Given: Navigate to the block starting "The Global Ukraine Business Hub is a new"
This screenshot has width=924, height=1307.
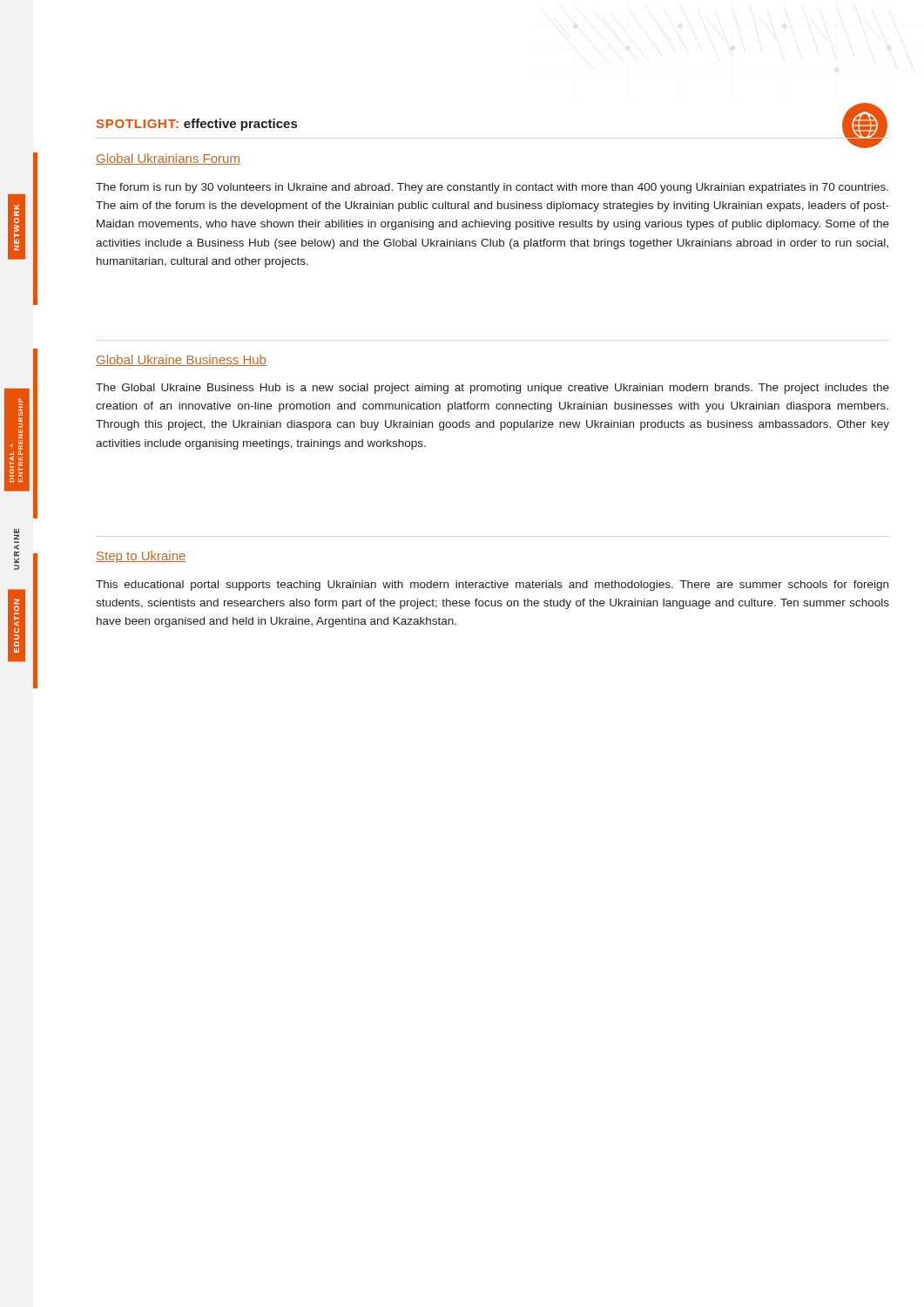Looking at the screenshot, I should pyautogui.click(x=492, y=415).
